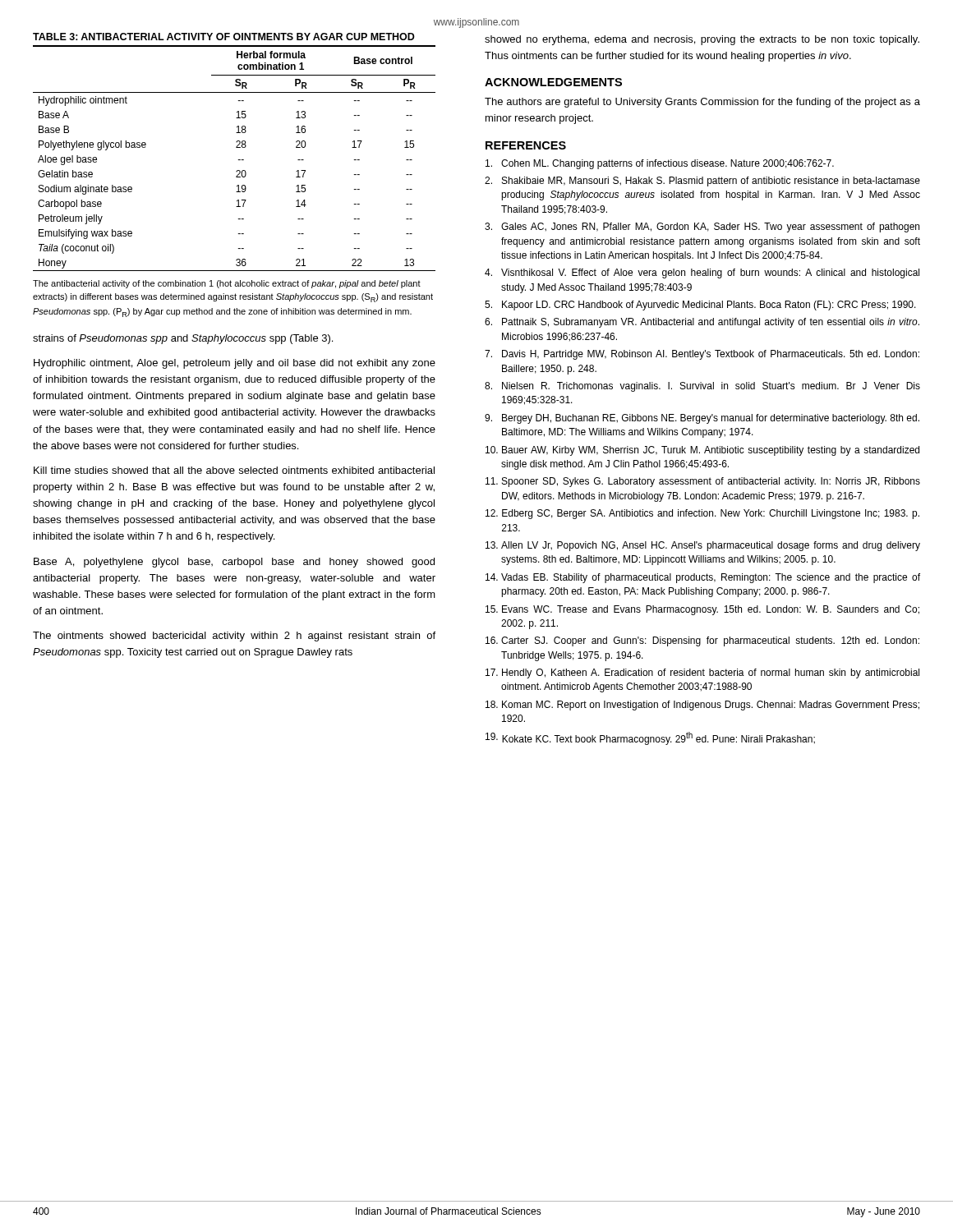Click on the table containing "P R"

coord(234,151)
